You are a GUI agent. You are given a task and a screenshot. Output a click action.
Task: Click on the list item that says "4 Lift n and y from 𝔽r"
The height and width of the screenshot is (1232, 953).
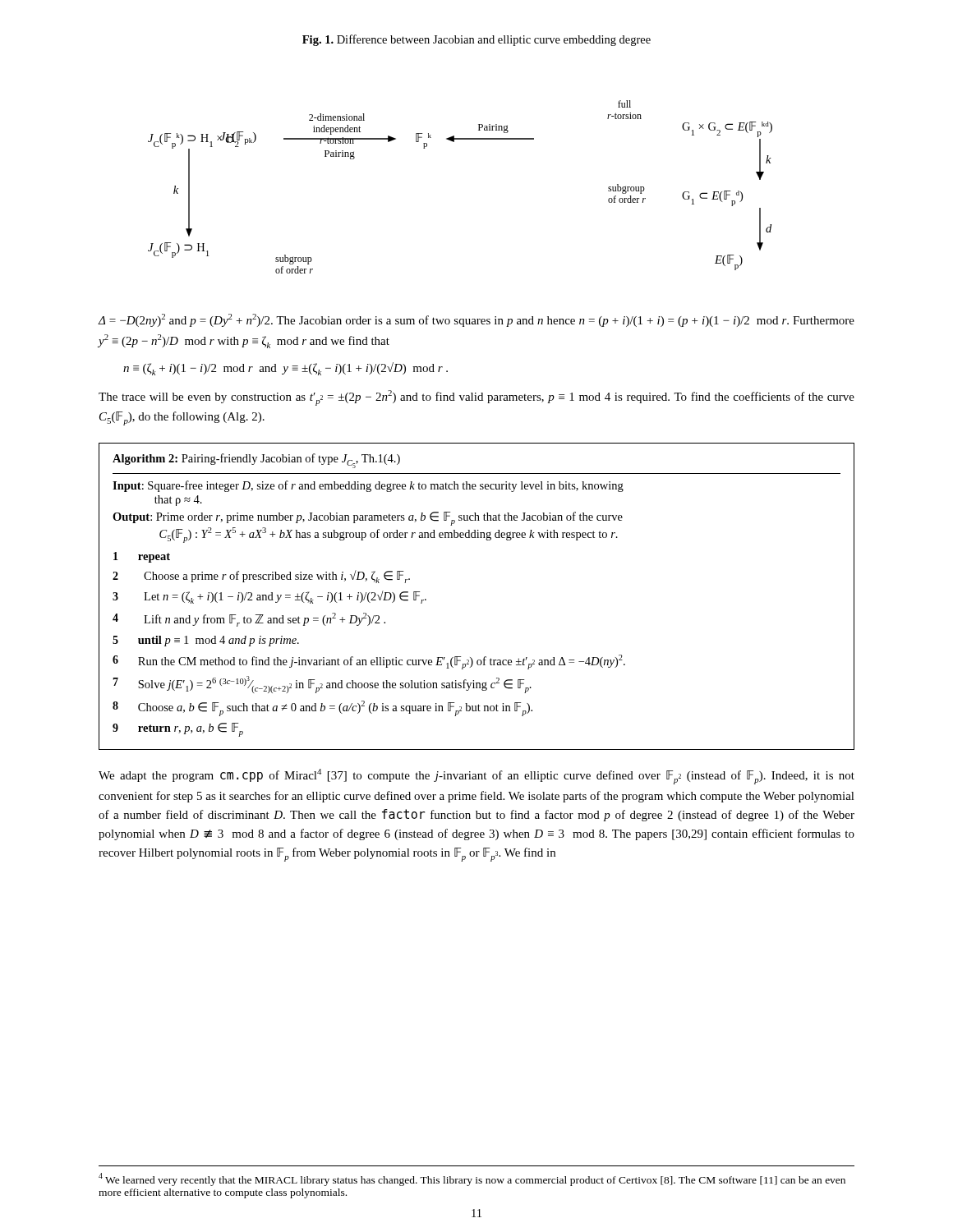pyautogui.click(x=249, y=620)
